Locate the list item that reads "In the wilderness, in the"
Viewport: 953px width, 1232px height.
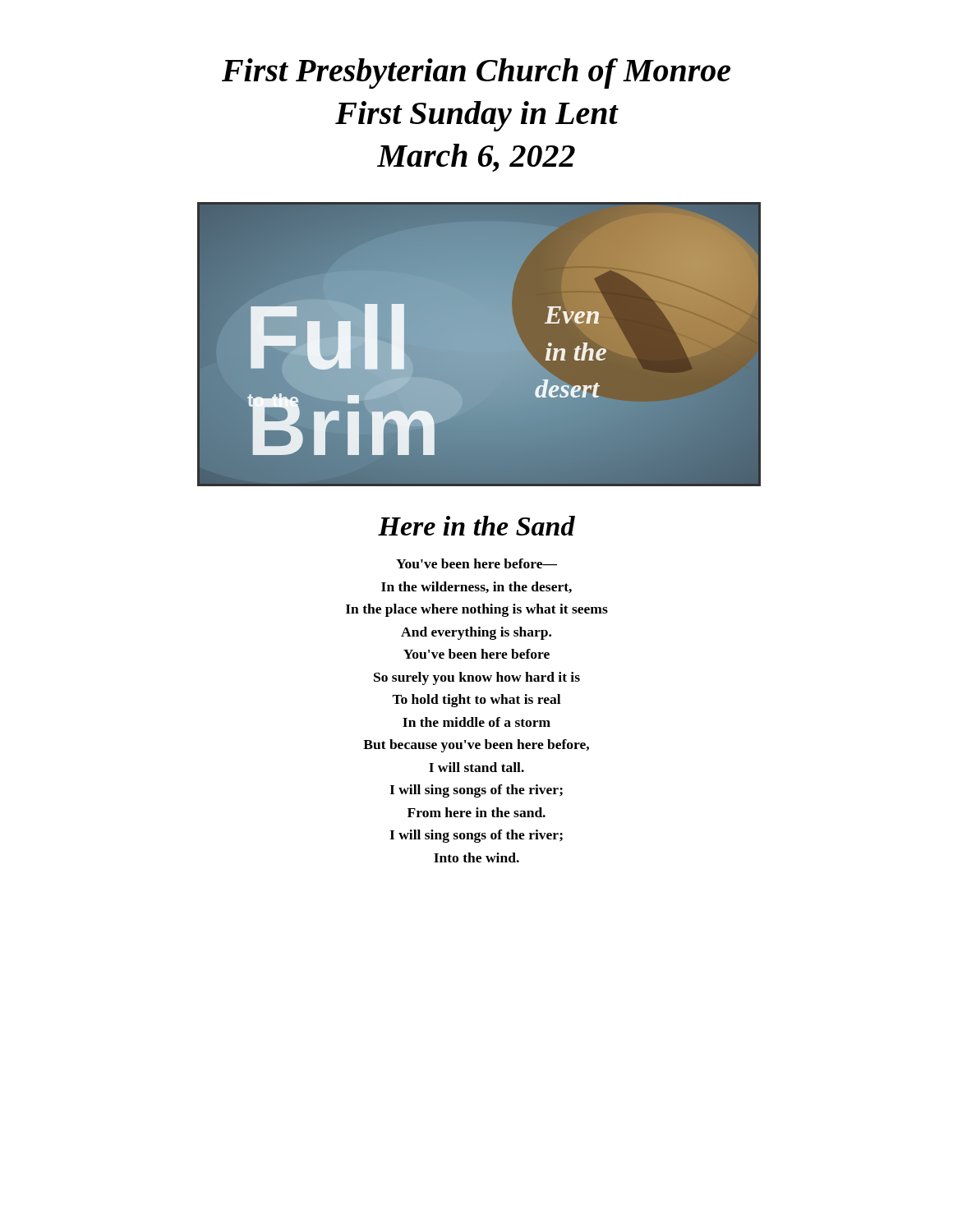476,587
